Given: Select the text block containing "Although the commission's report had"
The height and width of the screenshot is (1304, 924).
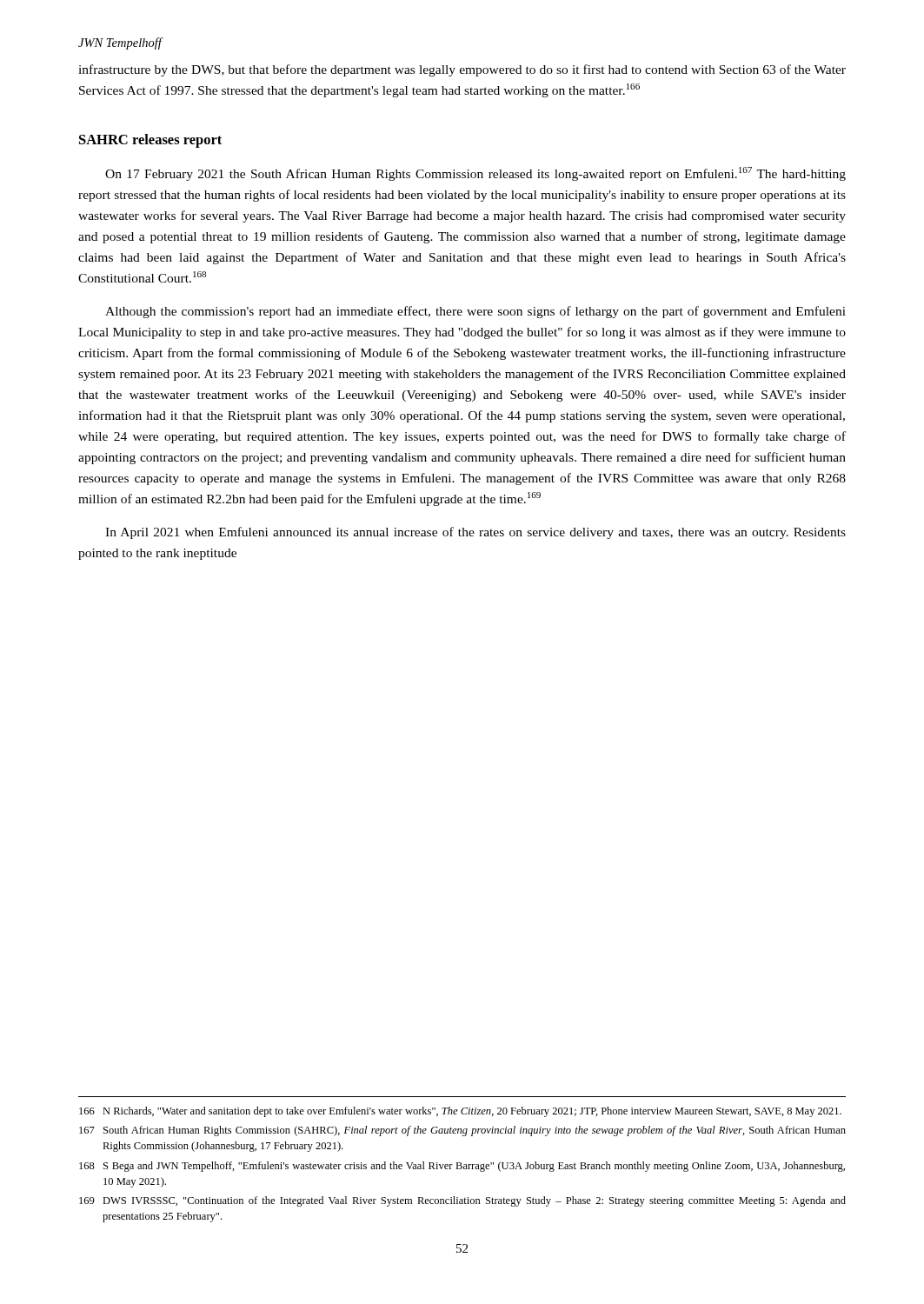Looking at the screenshot, I should (x=462, y=405).
